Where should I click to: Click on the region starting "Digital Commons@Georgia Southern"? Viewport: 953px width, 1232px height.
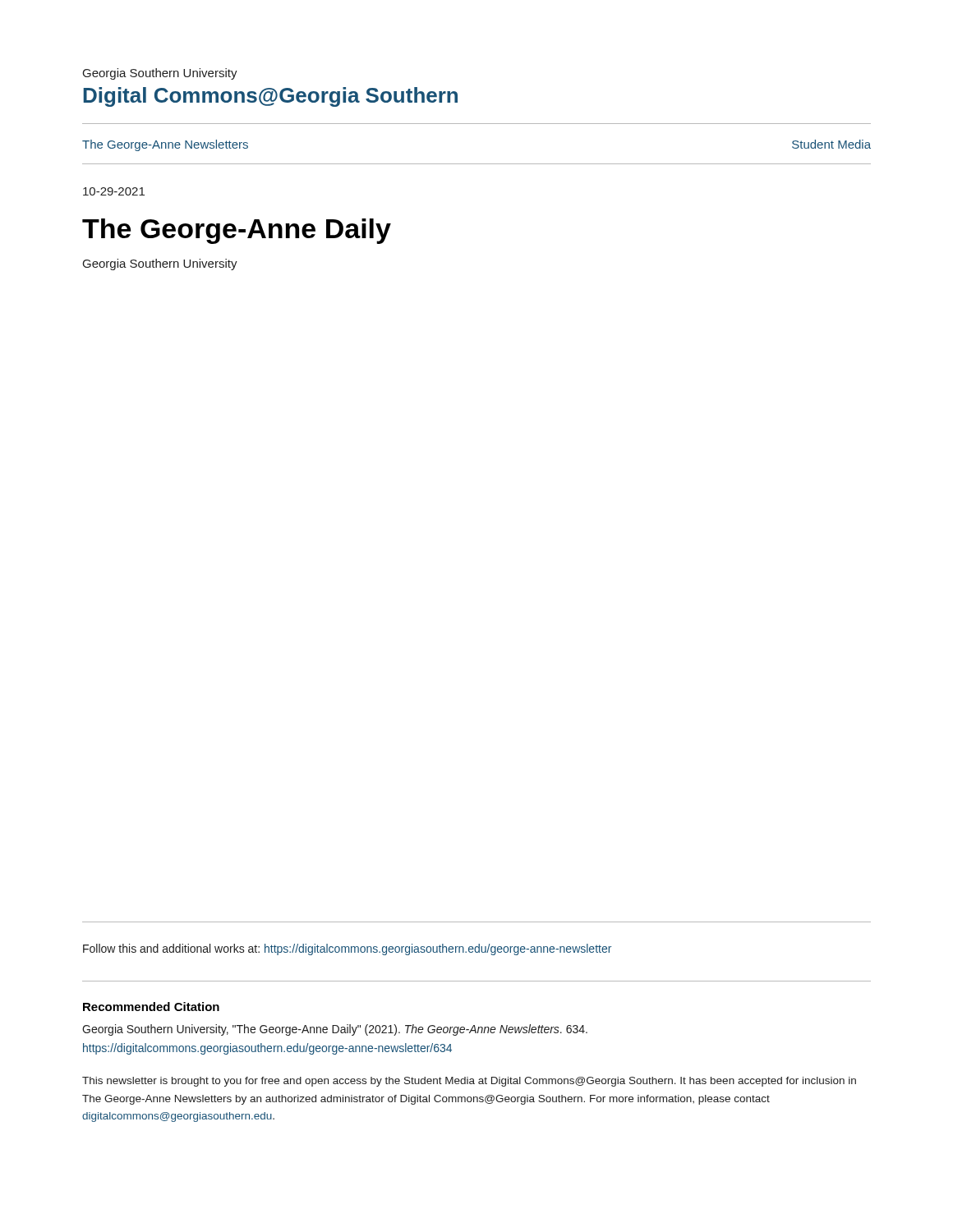click(x=271, y=95)
